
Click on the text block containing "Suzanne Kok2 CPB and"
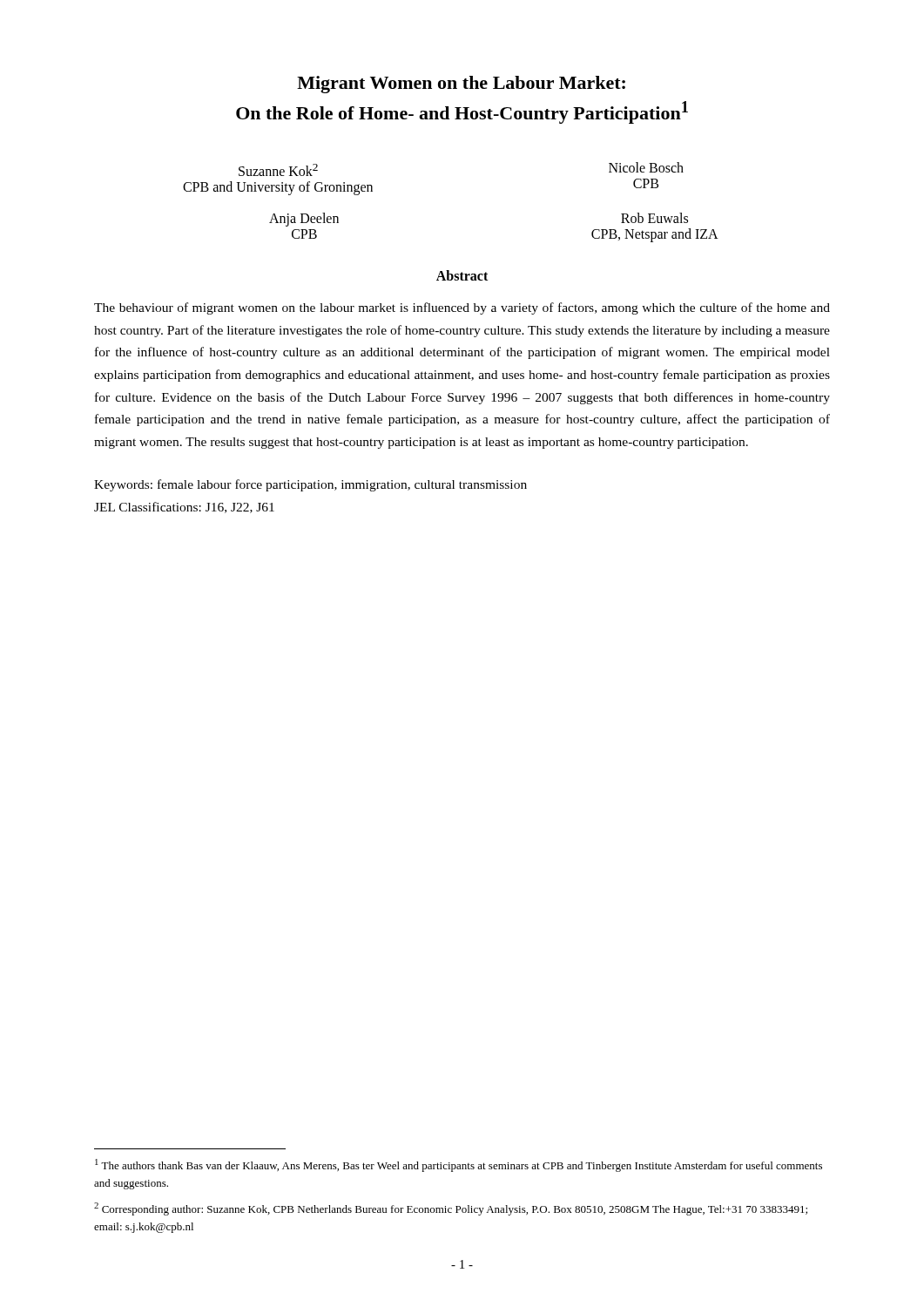278,178
